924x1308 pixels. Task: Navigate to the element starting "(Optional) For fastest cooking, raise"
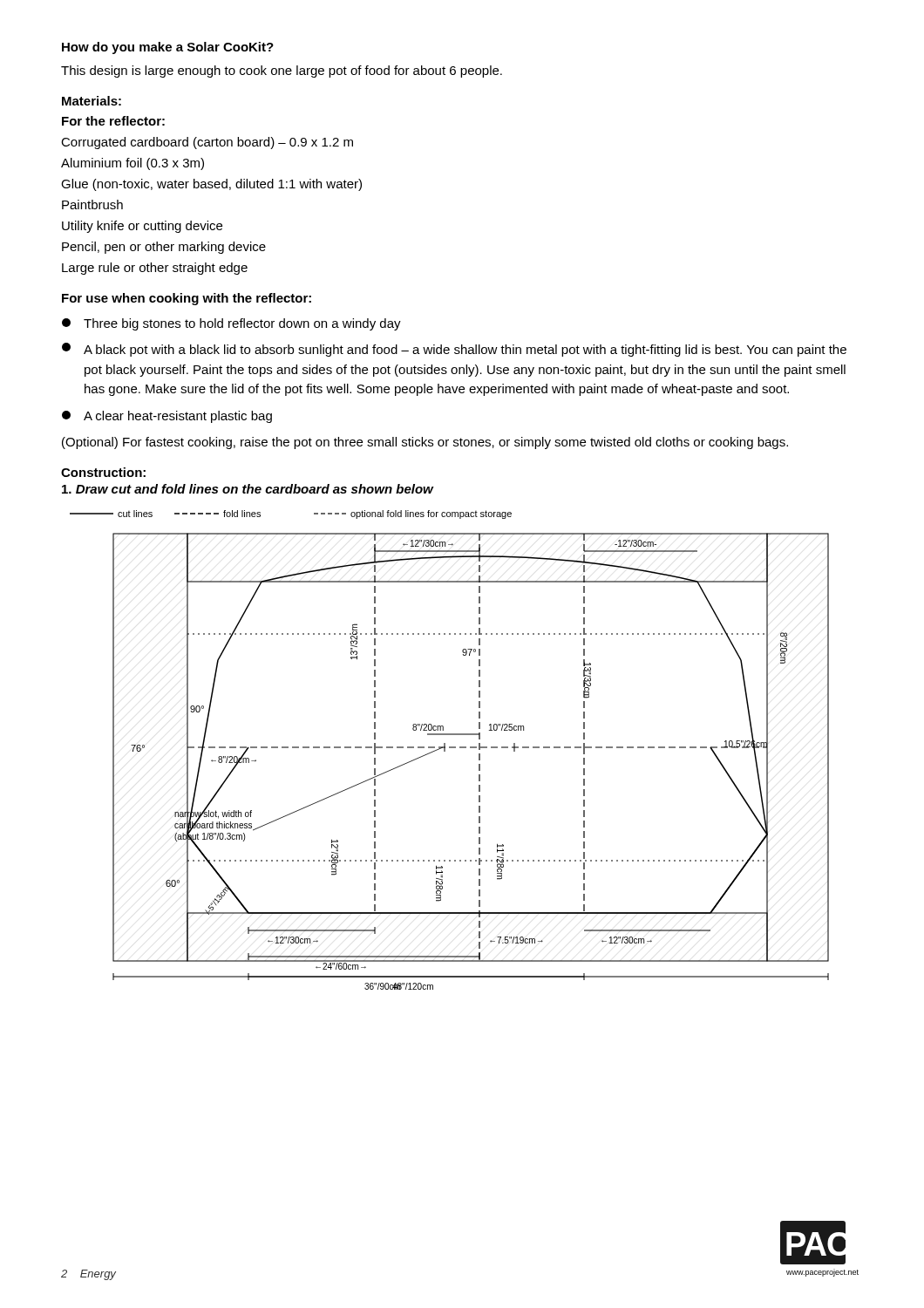[425, 442]
